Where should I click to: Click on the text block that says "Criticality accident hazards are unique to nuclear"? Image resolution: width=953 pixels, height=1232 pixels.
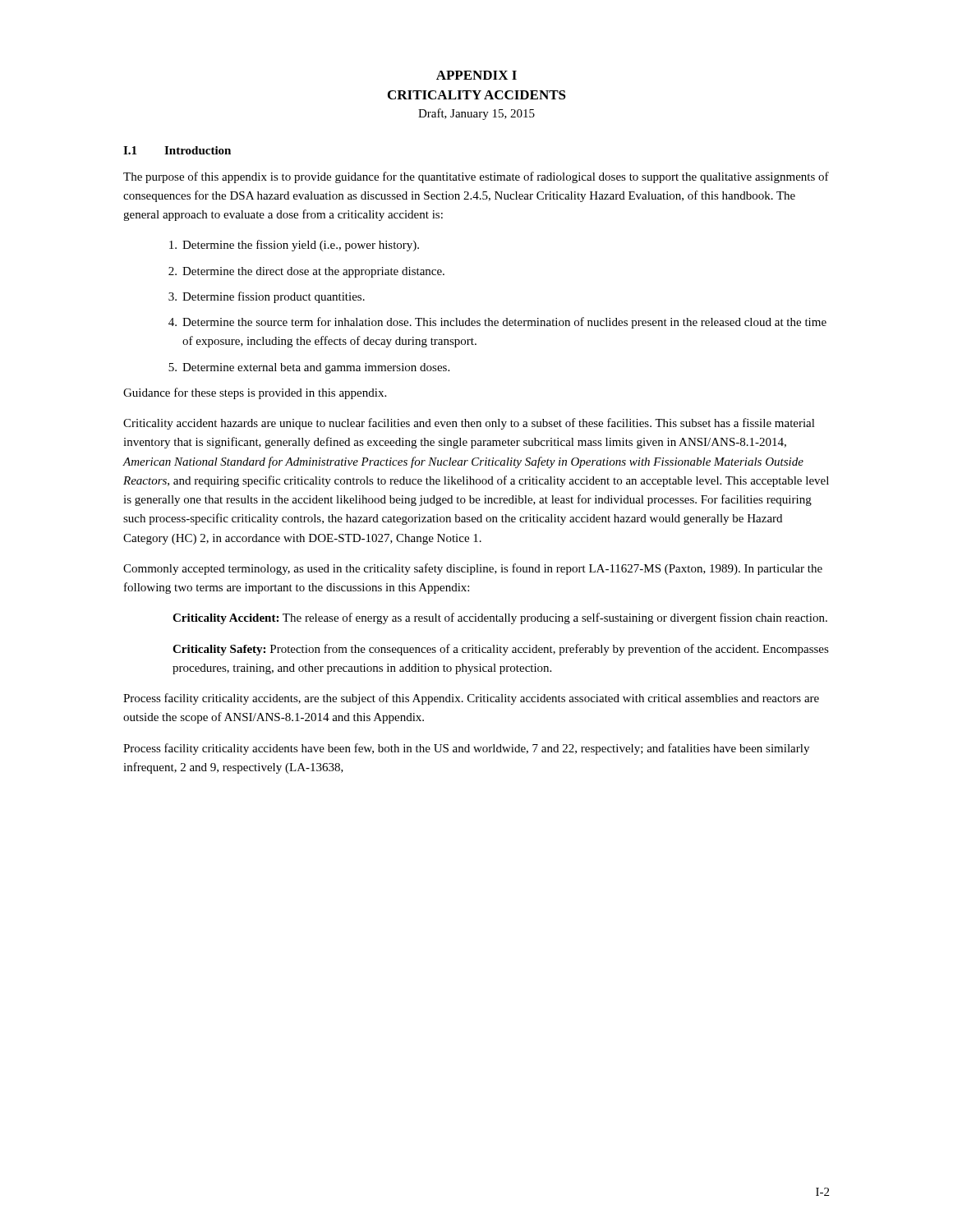(476, 480)
